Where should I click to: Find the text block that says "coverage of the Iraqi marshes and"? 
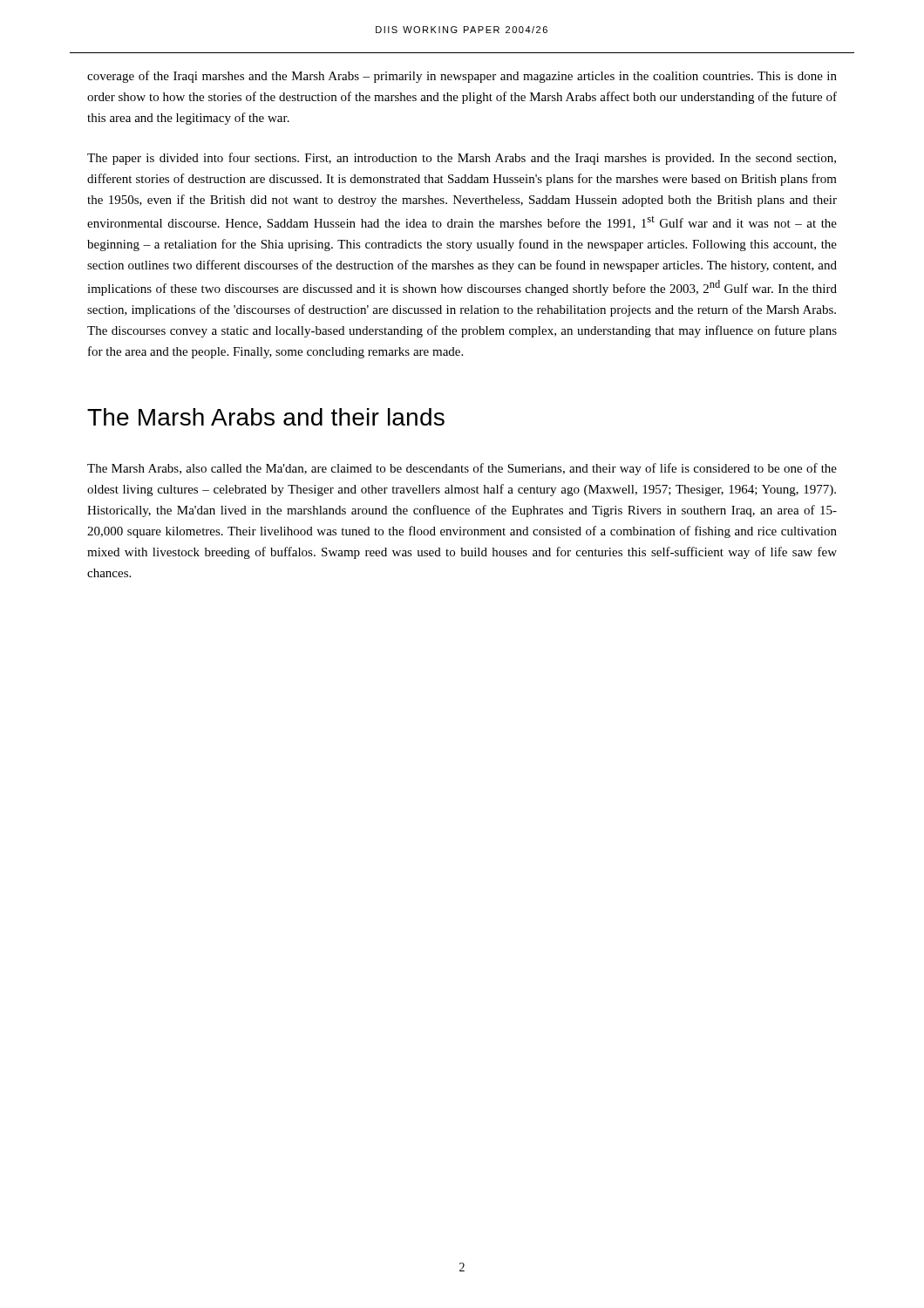[462, 97]
